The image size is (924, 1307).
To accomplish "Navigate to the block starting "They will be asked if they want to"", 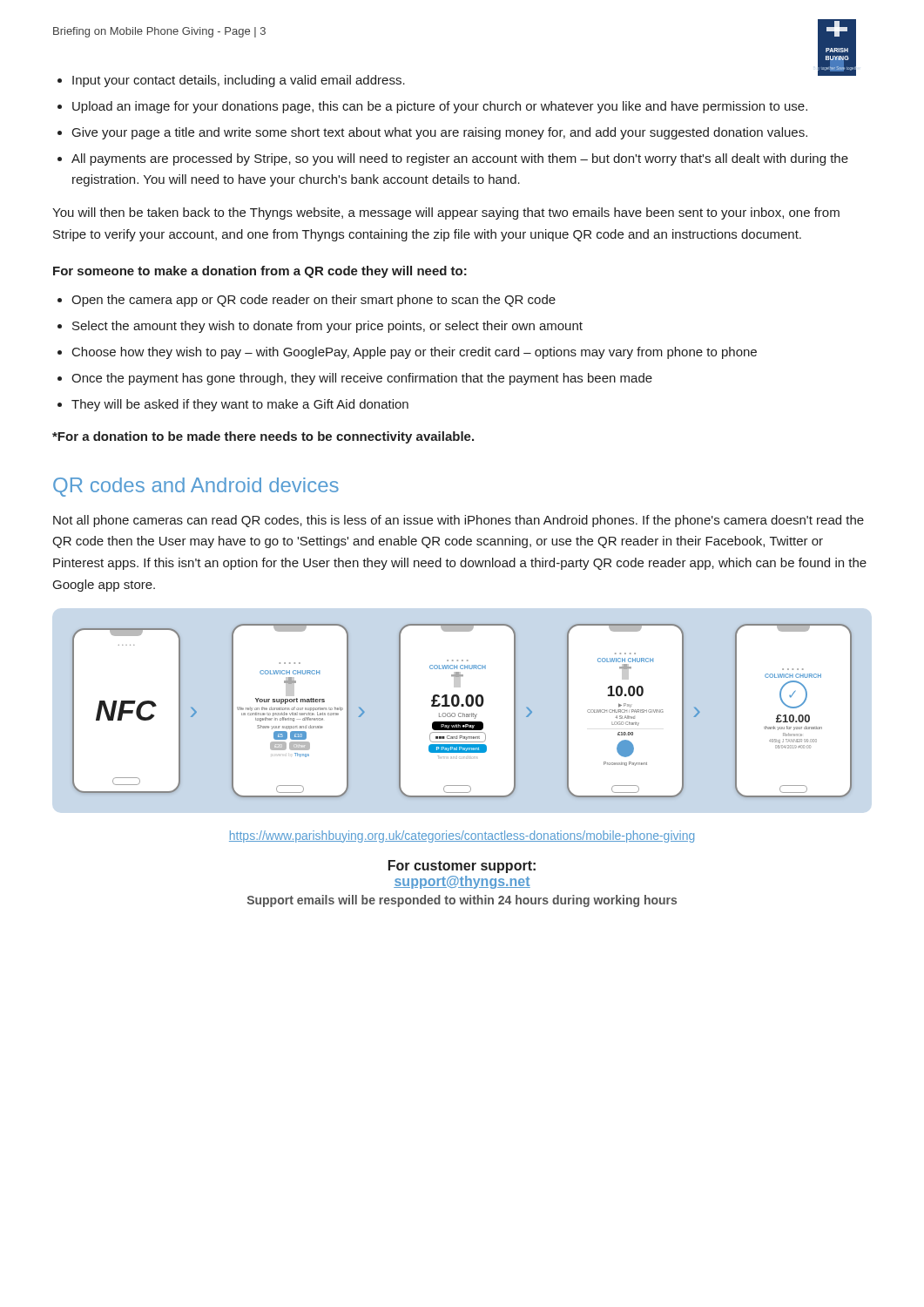I will (240, 404).
